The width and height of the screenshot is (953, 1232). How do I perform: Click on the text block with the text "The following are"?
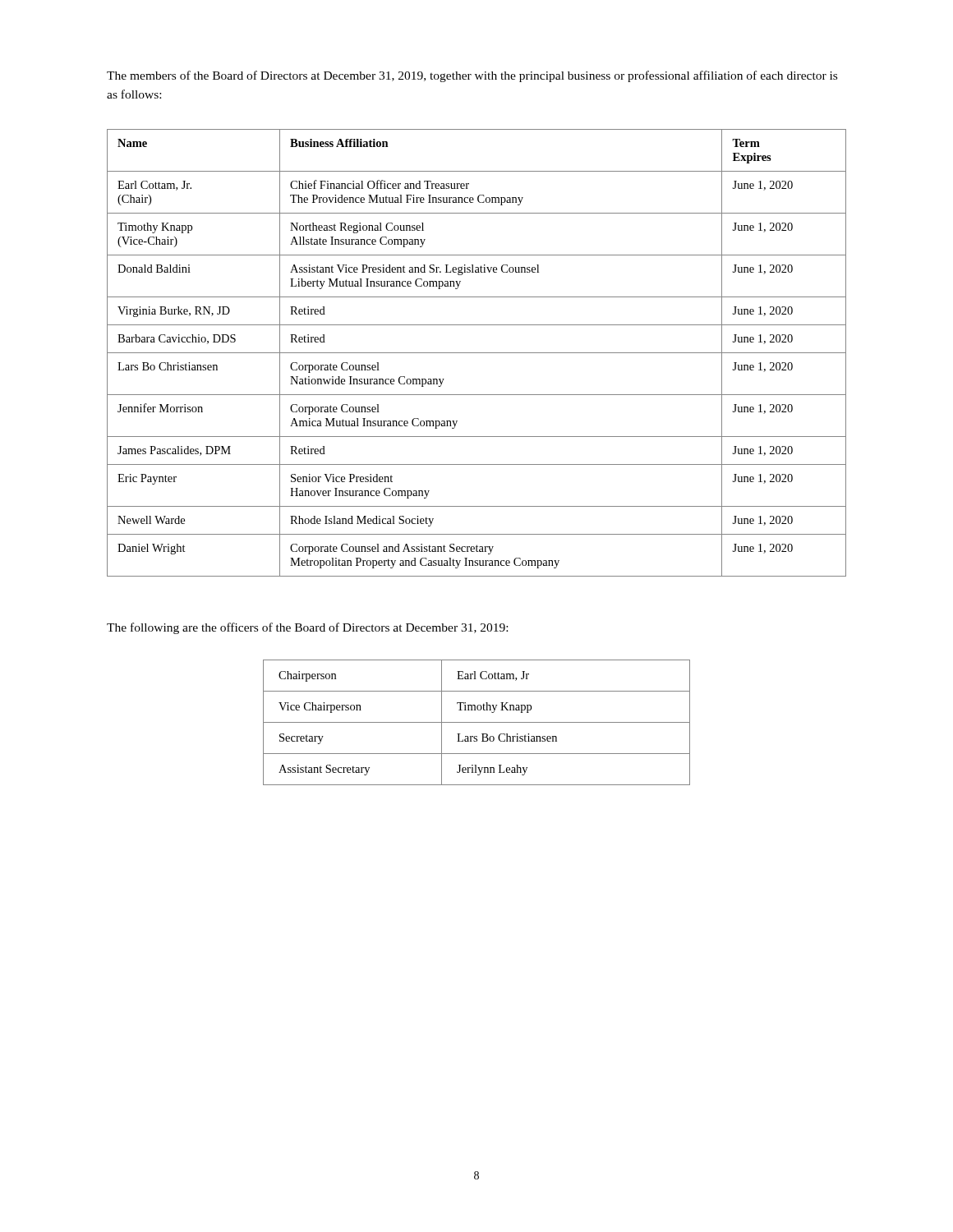pos(308,627)
